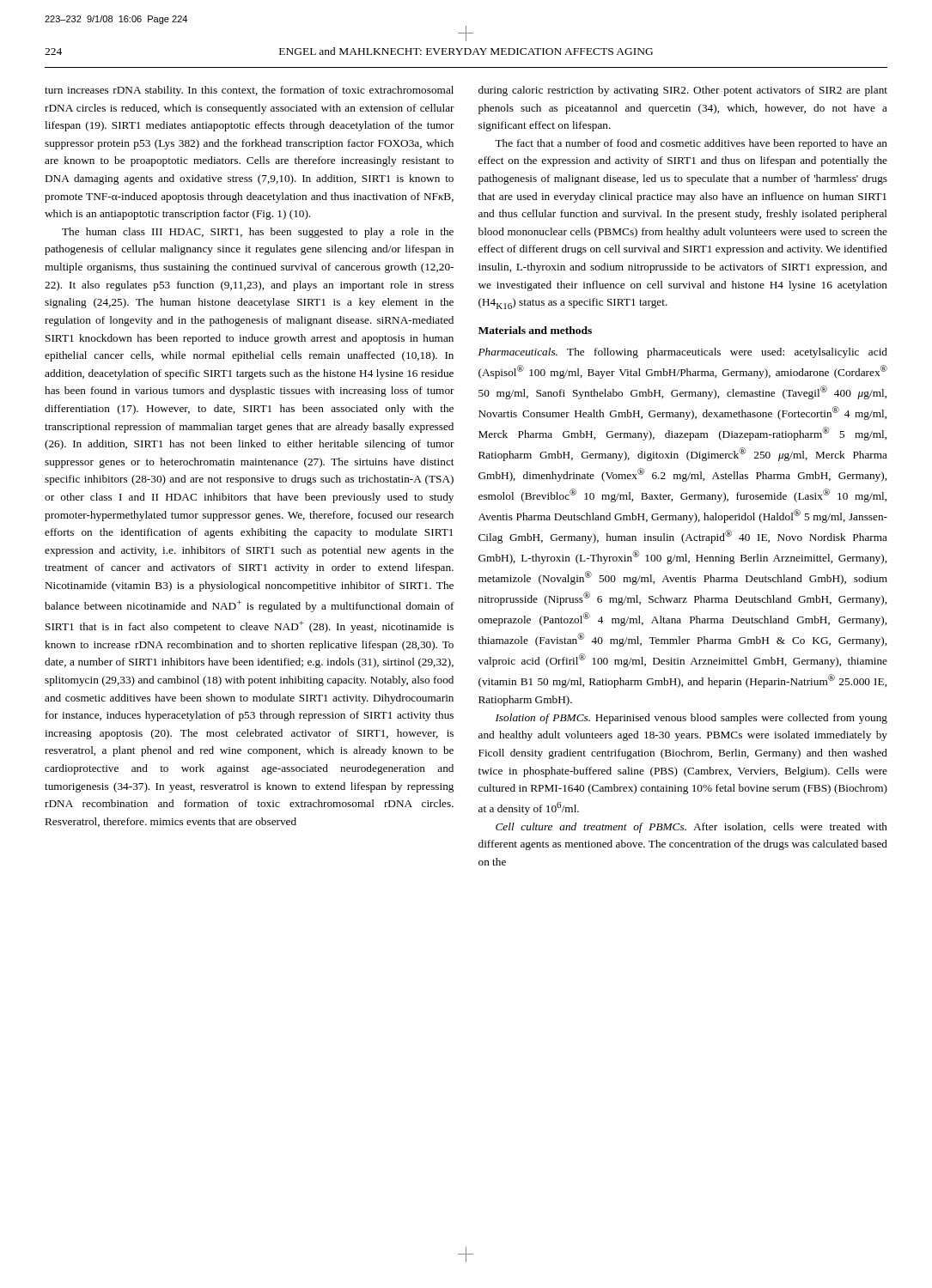Select the text block that says "Pharmaceuticals. The following pharmaceuticals were used: acetylsalicylic acid"
932x1288 pixels.
(x=683, y=607)
